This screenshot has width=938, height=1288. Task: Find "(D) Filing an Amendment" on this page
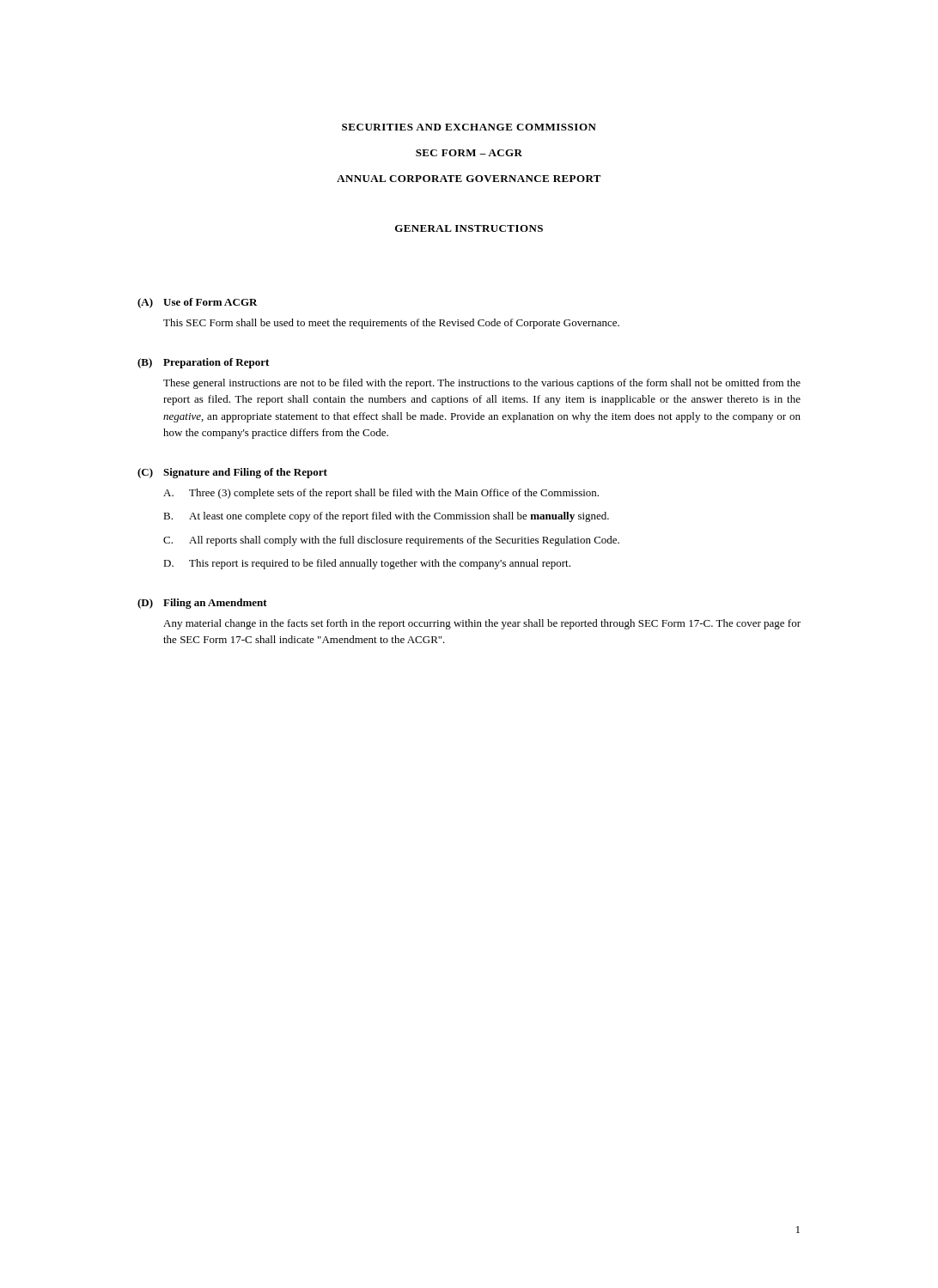(202, 602)
